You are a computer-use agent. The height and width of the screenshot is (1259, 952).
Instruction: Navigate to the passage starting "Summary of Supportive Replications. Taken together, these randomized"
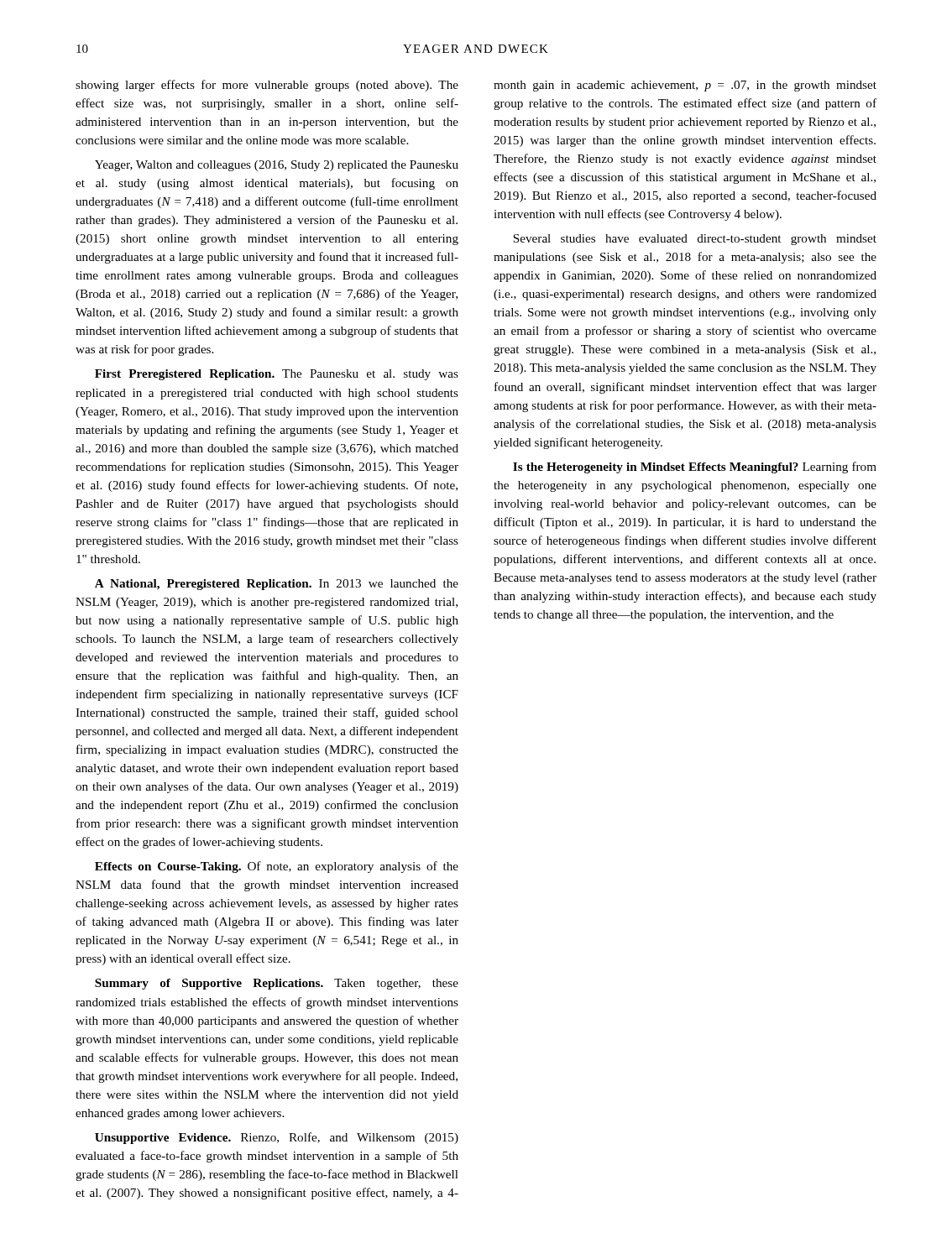(267, 1048)
